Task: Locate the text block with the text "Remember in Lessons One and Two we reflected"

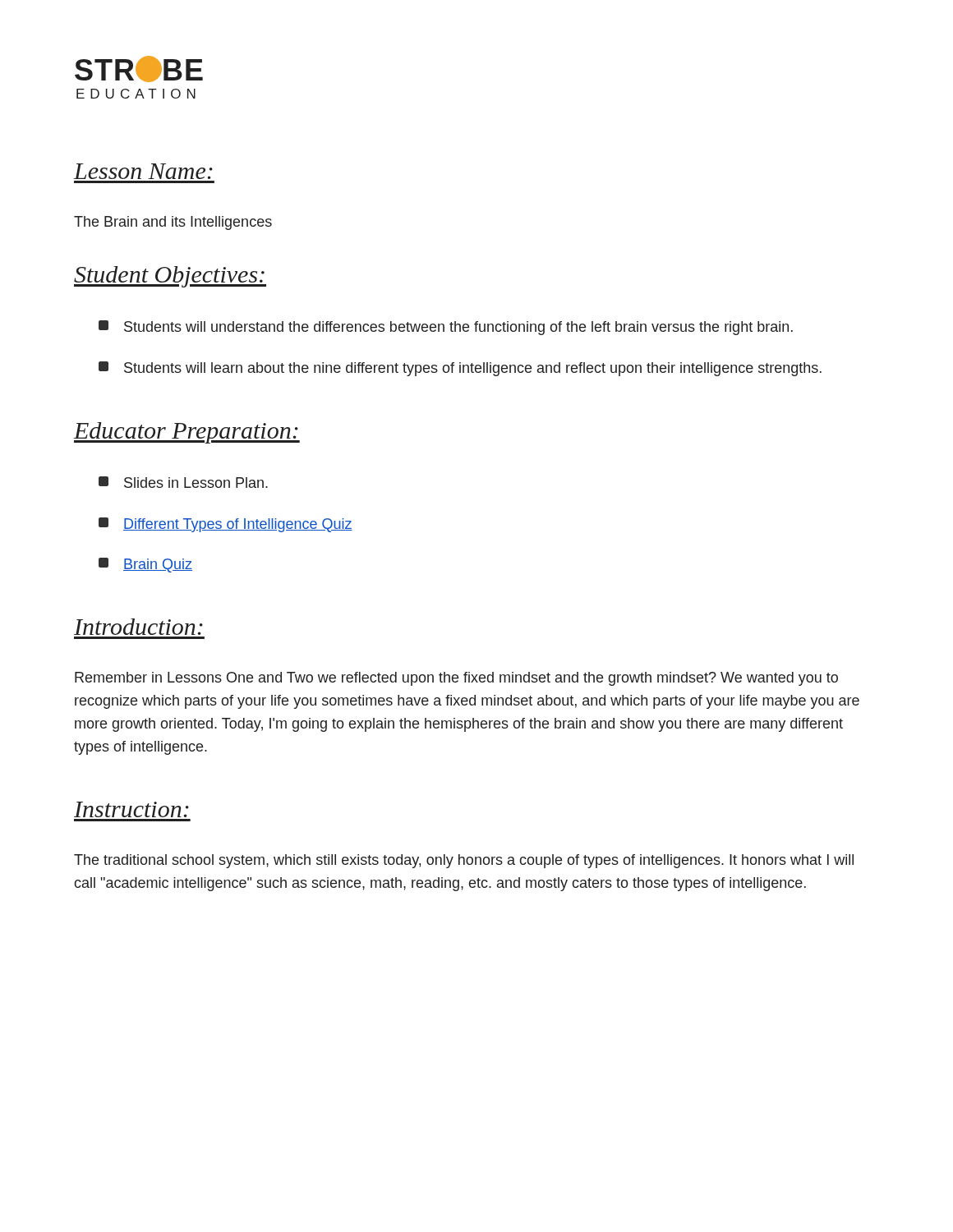Action: 472,713
